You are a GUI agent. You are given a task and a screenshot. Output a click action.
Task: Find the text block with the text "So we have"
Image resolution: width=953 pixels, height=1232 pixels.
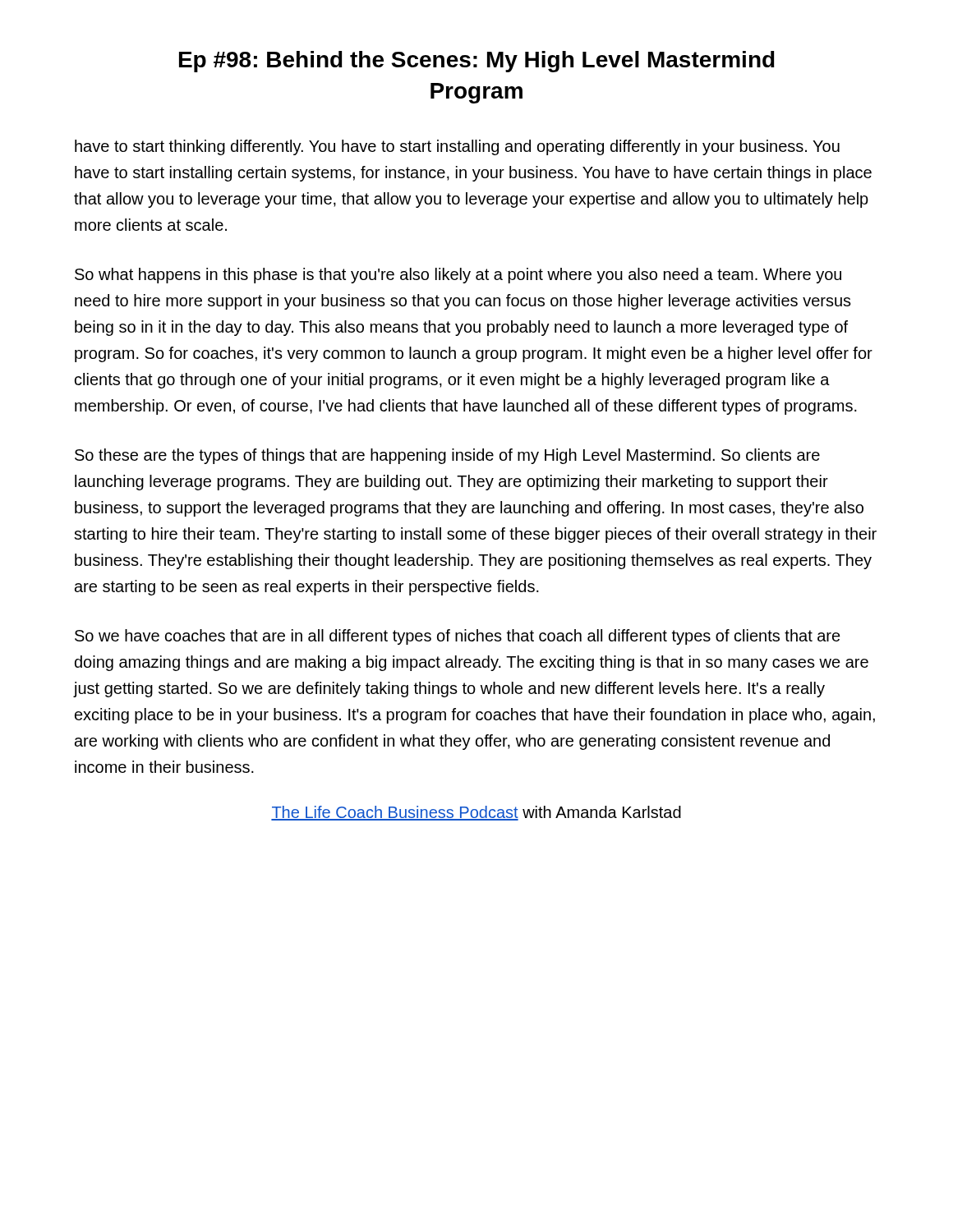[x=475, y=701]
